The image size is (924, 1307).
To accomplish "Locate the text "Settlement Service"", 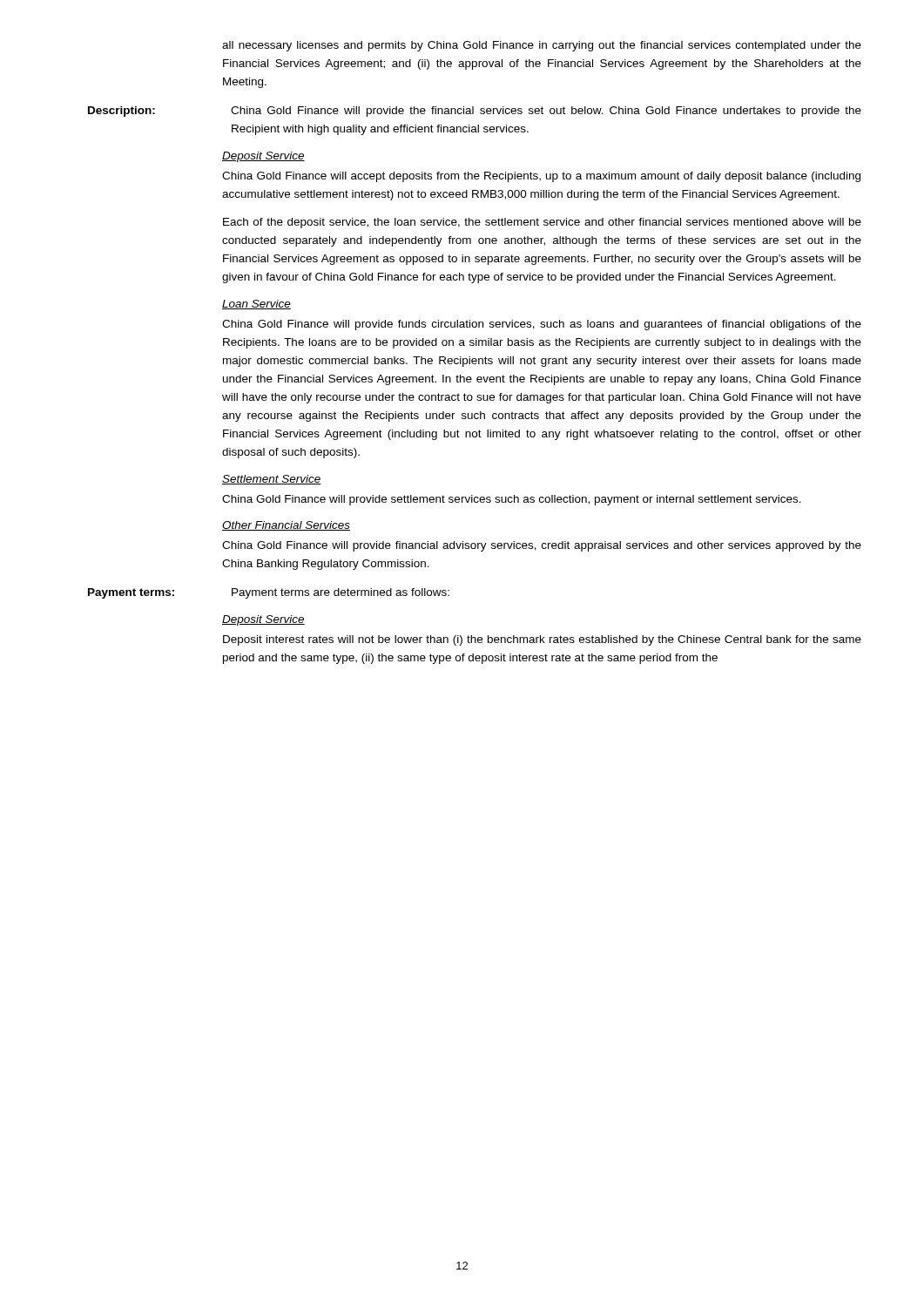I will (x=271, y=478).
